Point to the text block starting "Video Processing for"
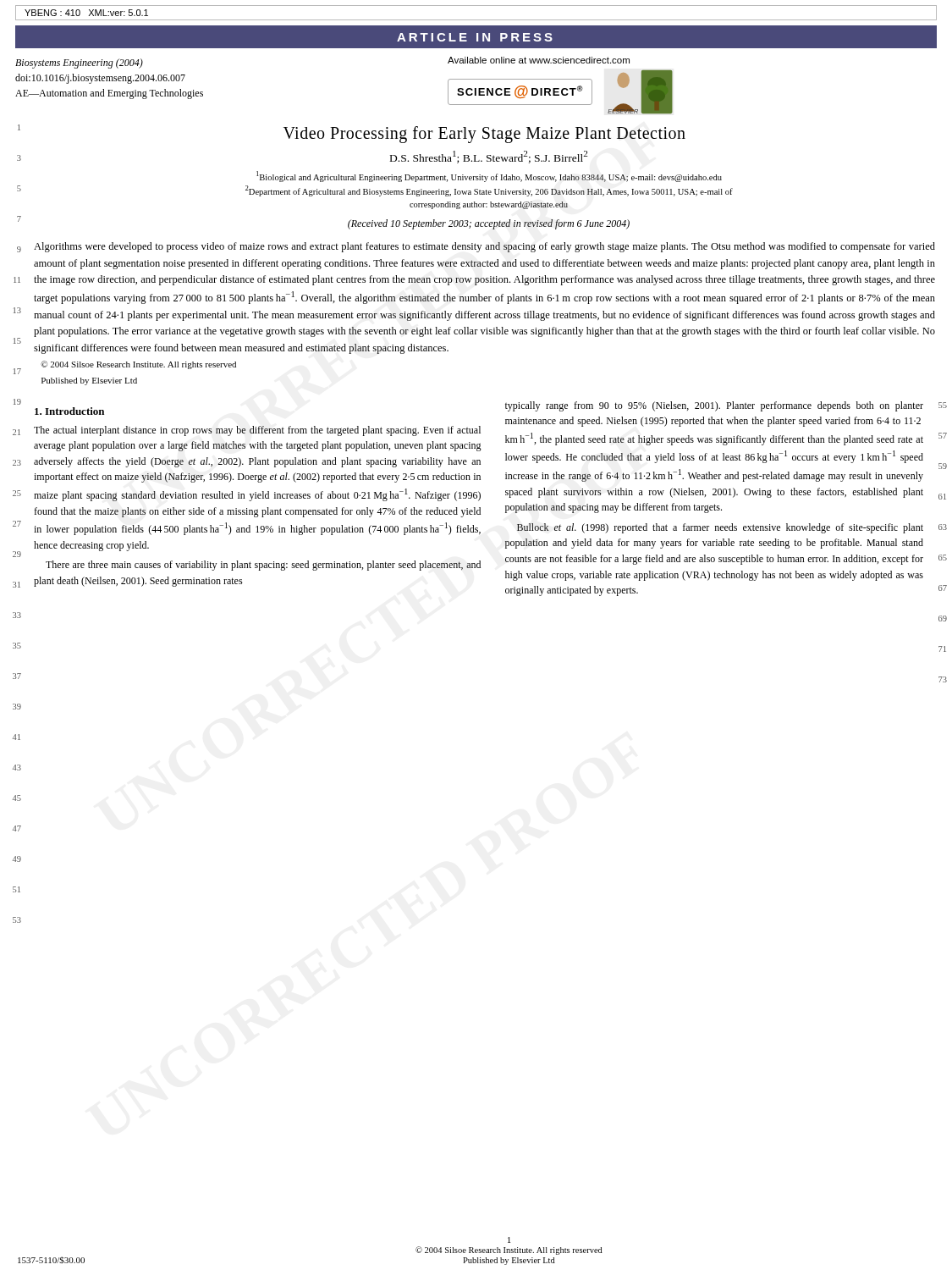The width and height of the screenshot is (952, 1270). (x=484, y=133)
